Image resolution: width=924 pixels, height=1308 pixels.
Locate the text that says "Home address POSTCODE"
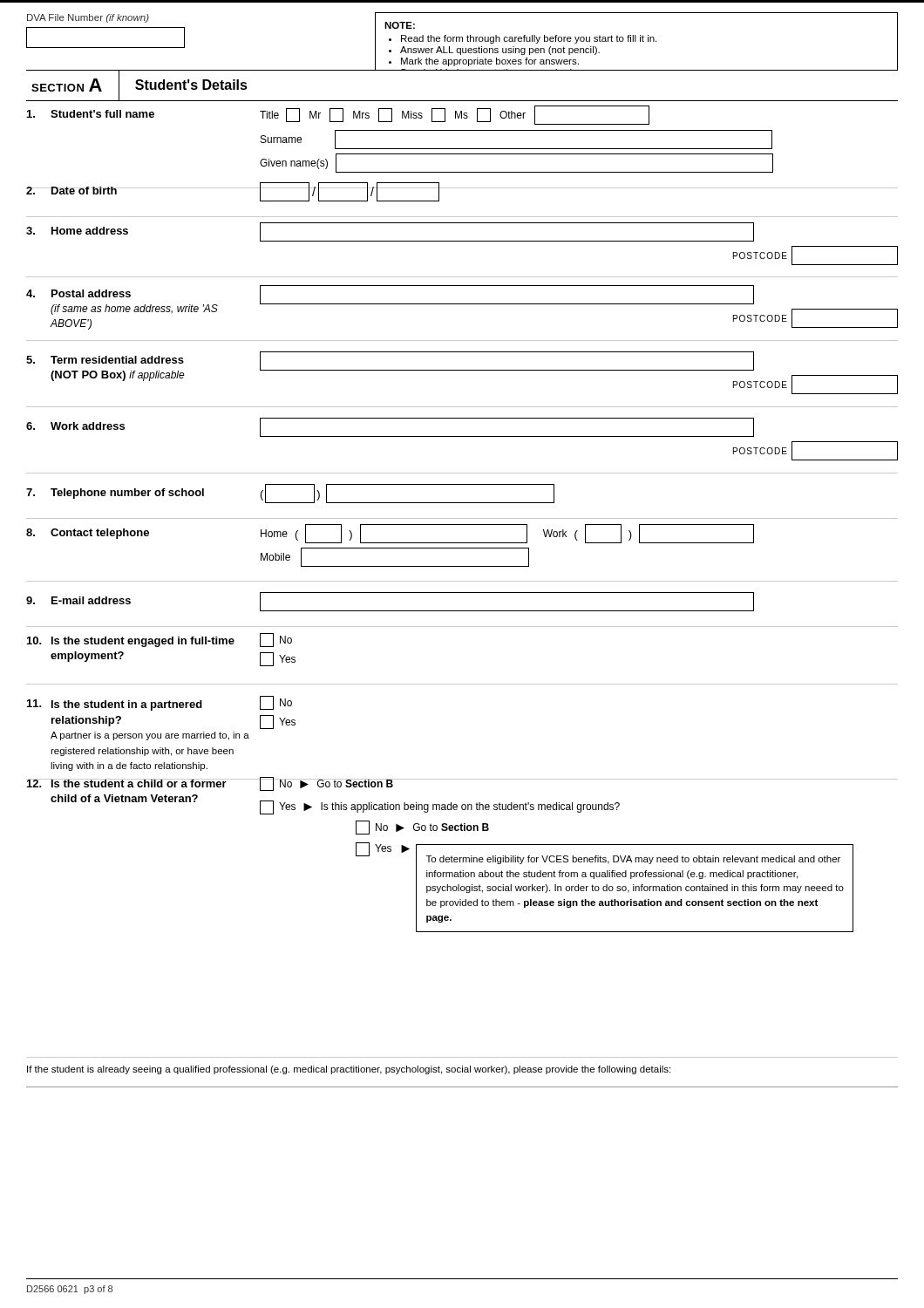pyautogui.click(x=462, y=244)
